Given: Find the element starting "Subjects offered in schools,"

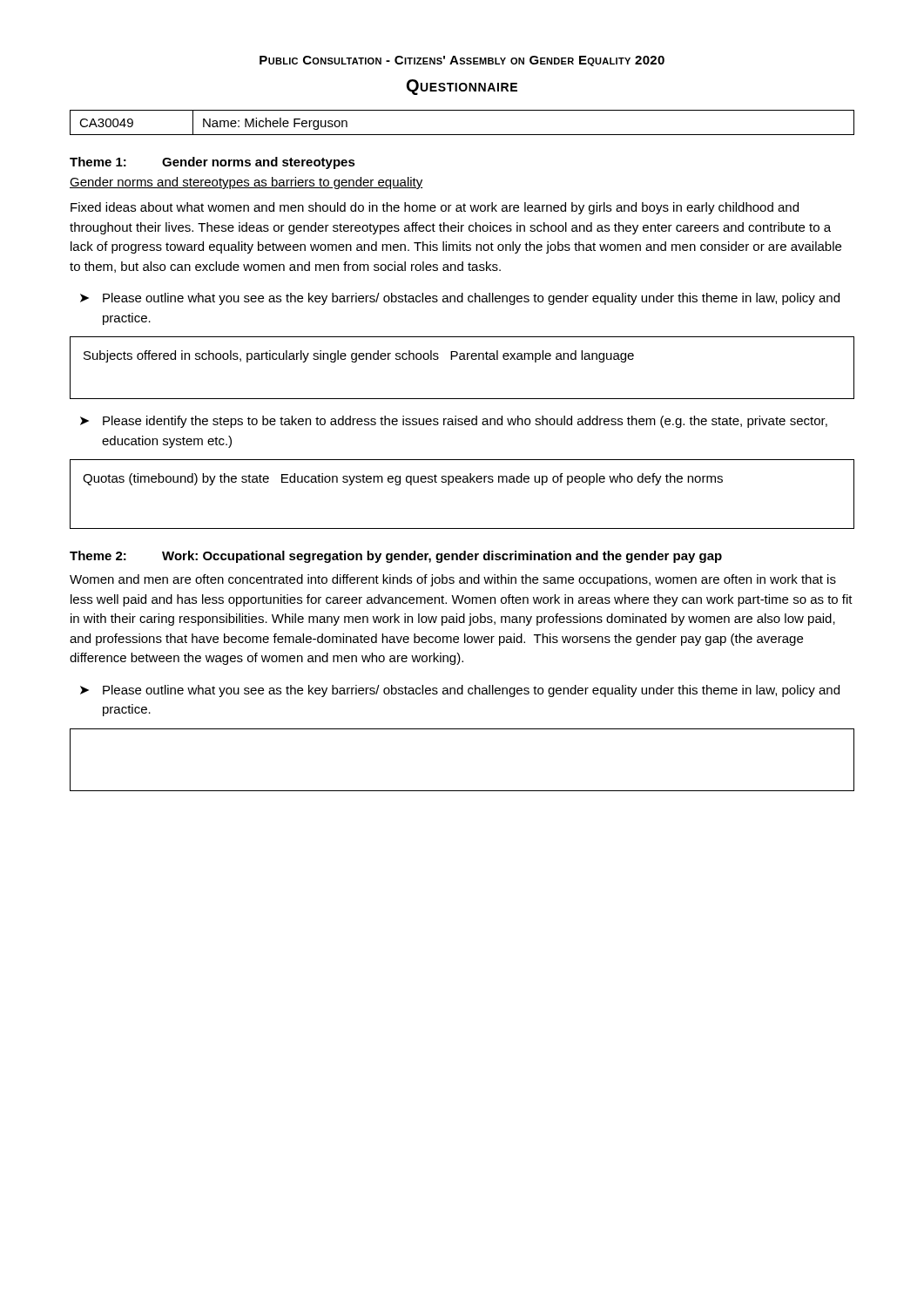Looking at the screenshot, I should tap(359, 355).
